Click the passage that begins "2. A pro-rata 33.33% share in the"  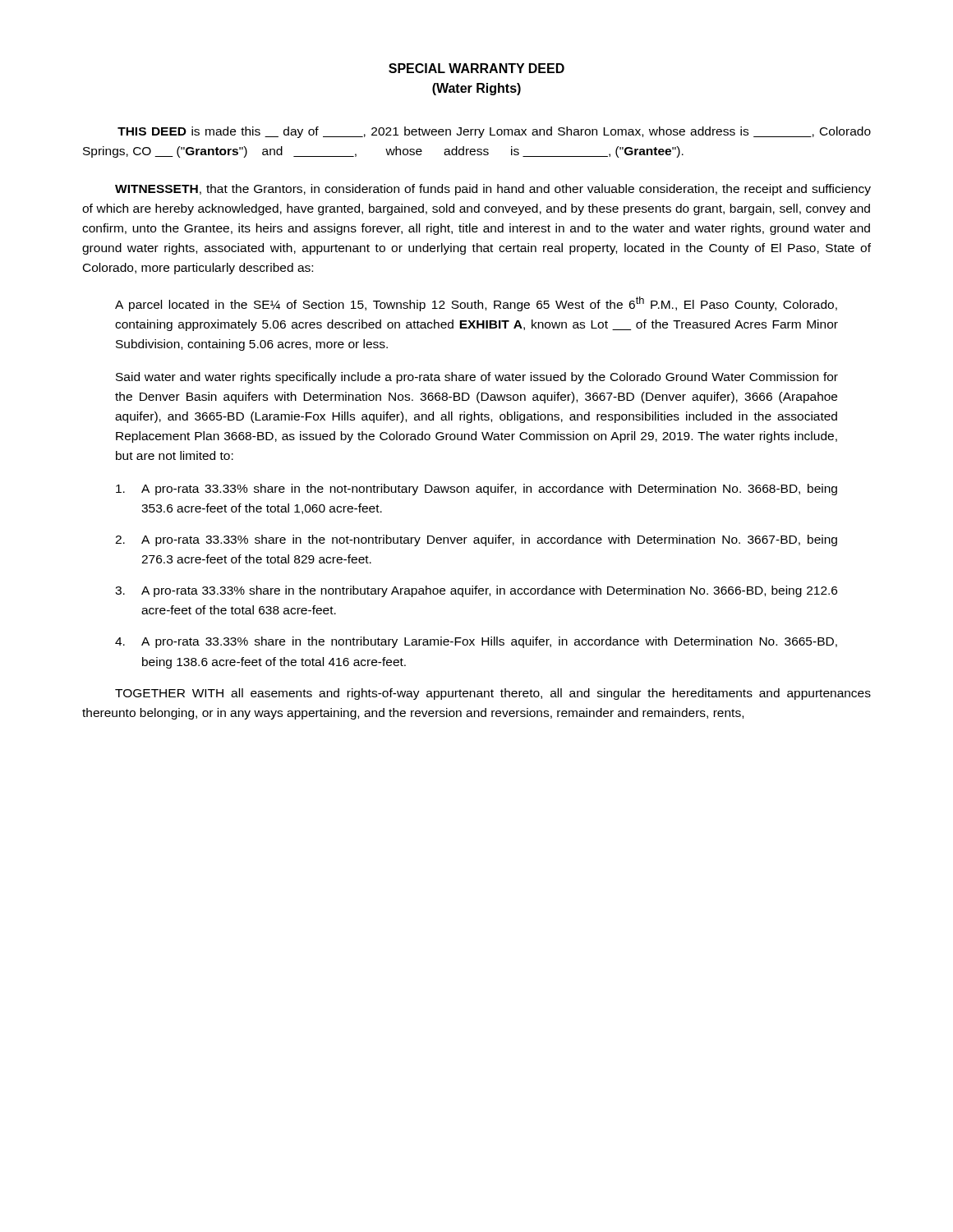476,550
